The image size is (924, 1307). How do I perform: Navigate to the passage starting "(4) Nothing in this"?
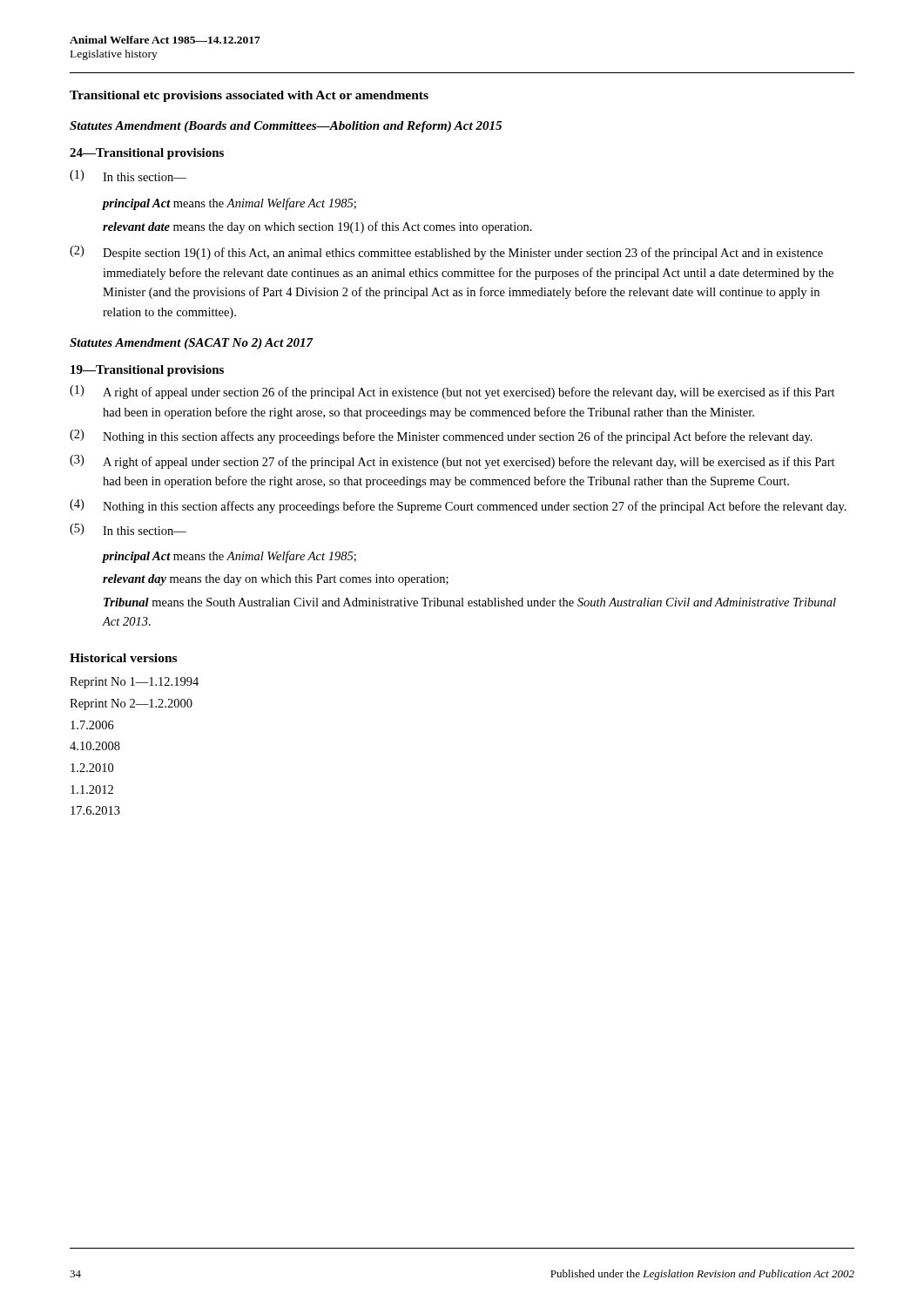click(x=462, y=506)
